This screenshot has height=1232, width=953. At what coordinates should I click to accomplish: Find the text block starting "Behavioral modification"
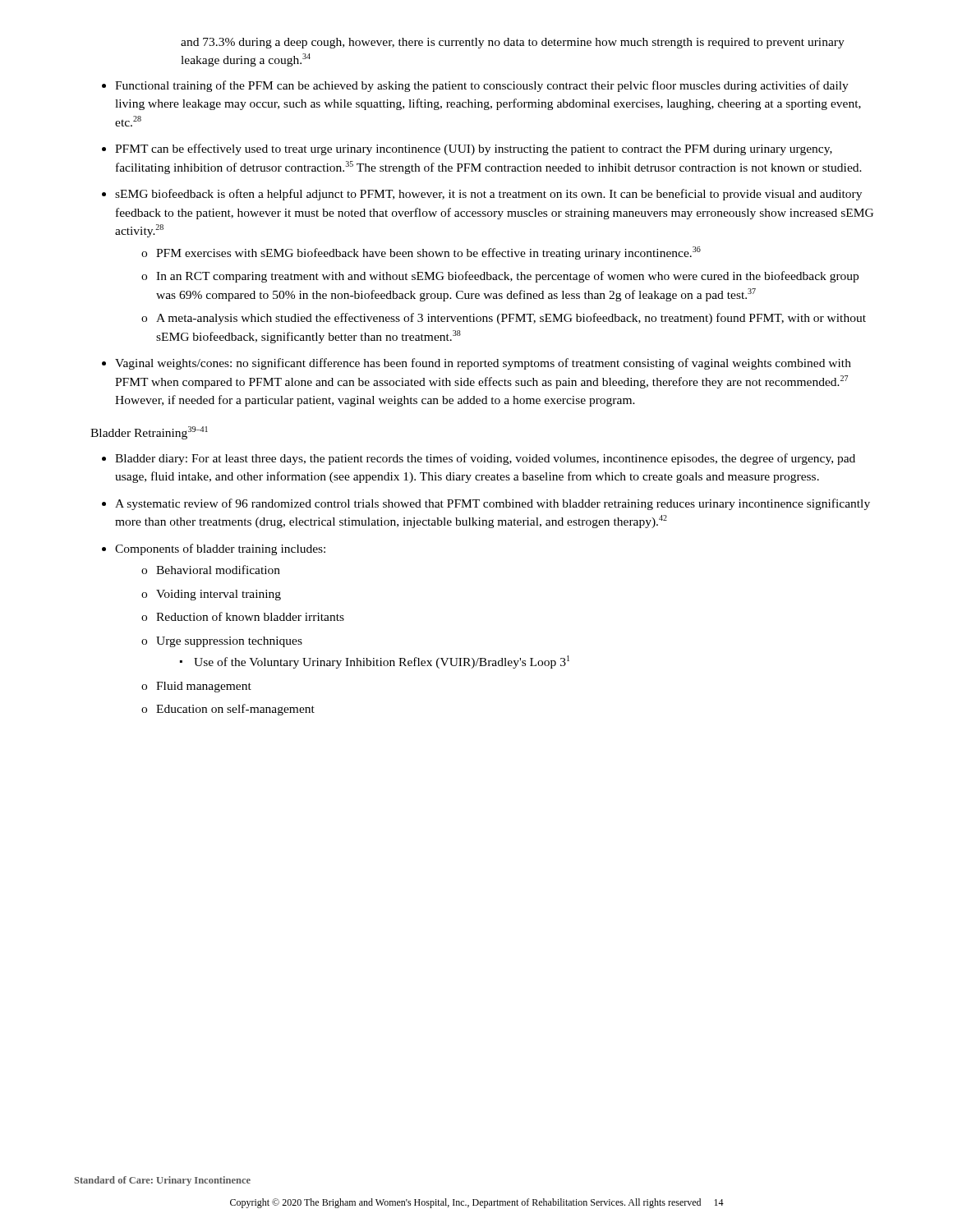pyautogui.click(x=218, y=570)
